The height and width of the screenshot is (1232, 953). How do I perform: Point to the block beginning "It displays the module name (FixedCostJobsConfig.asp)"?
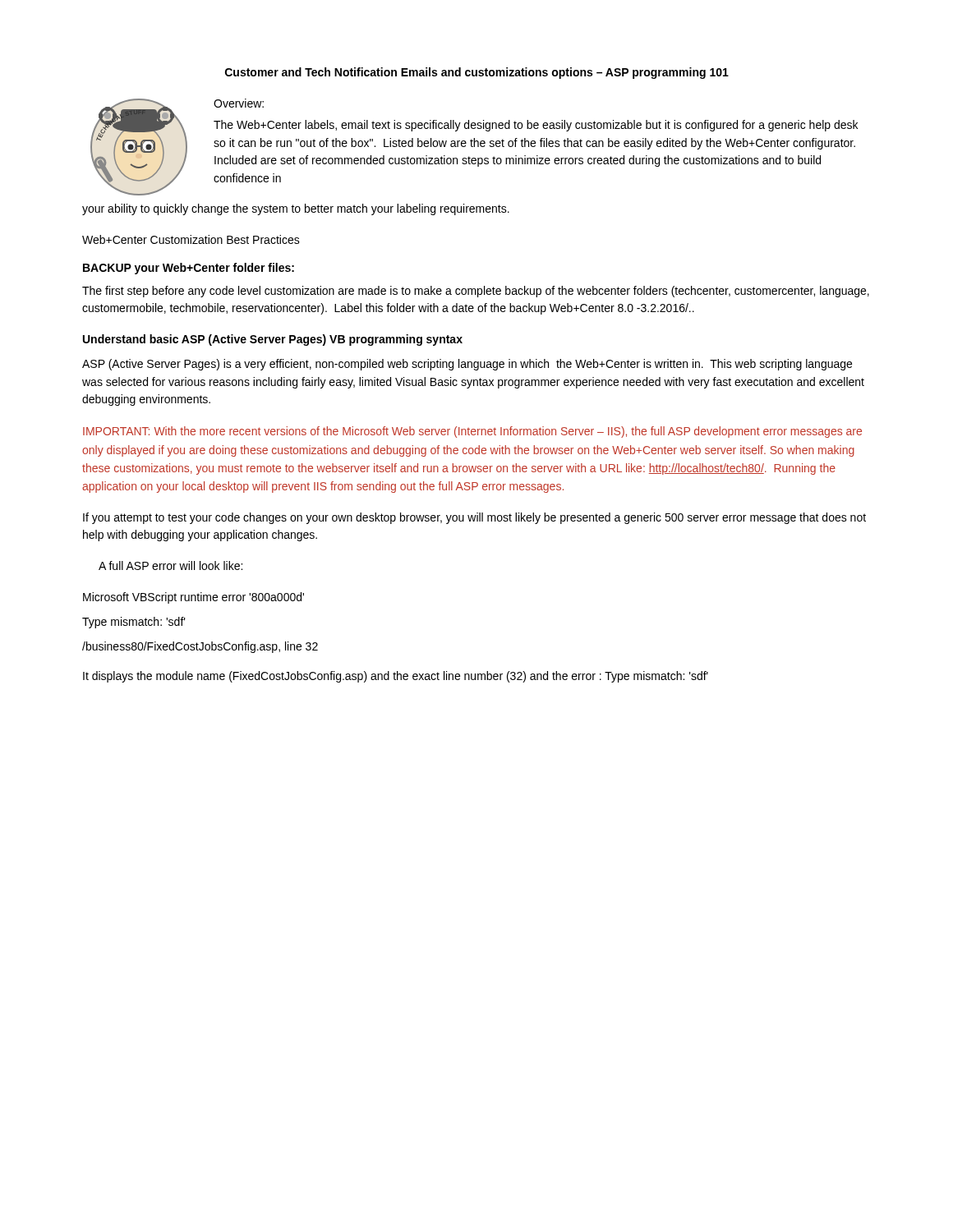(395, 676)
